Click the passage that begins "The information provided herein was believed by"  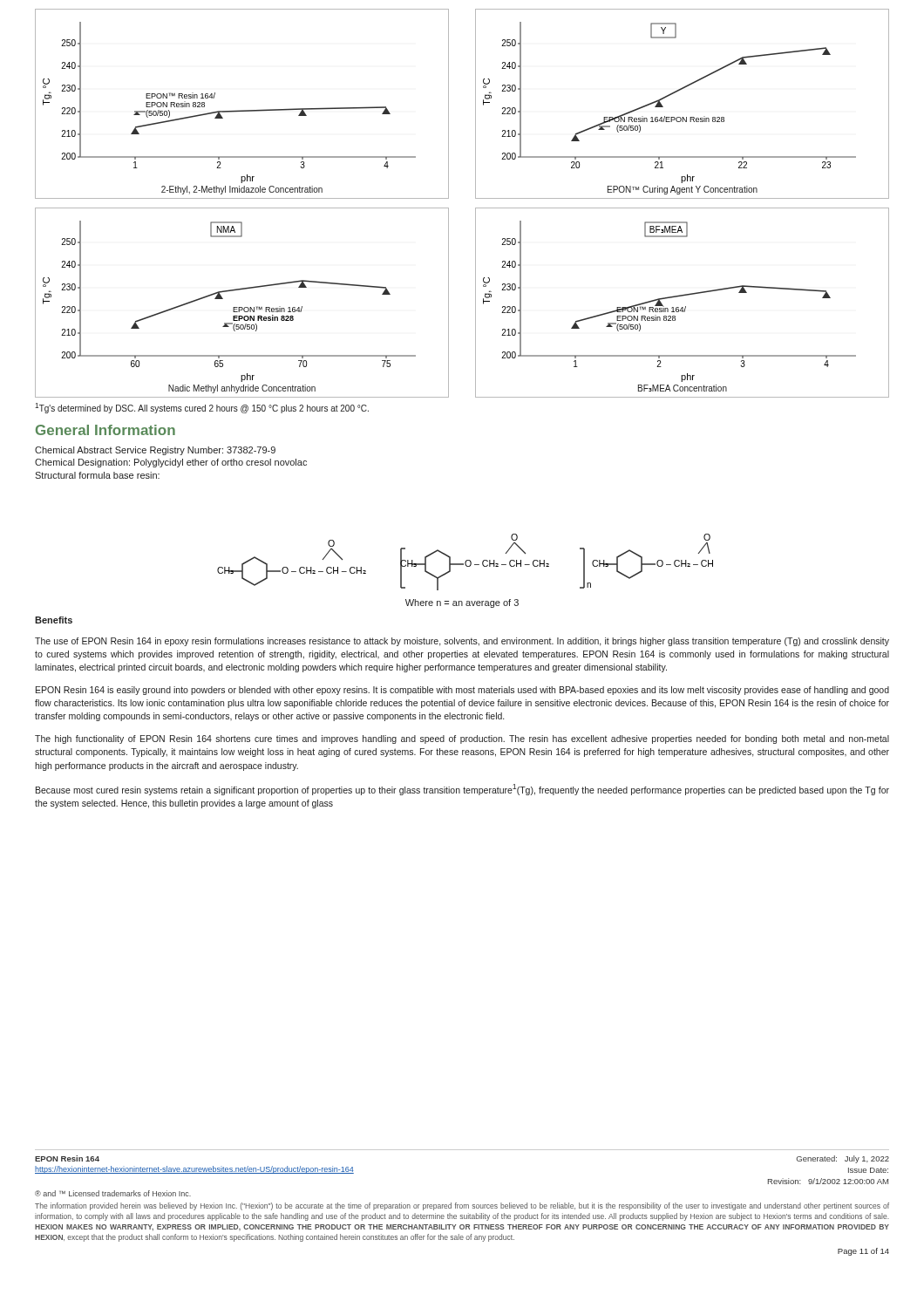[x=462, y=1222]
